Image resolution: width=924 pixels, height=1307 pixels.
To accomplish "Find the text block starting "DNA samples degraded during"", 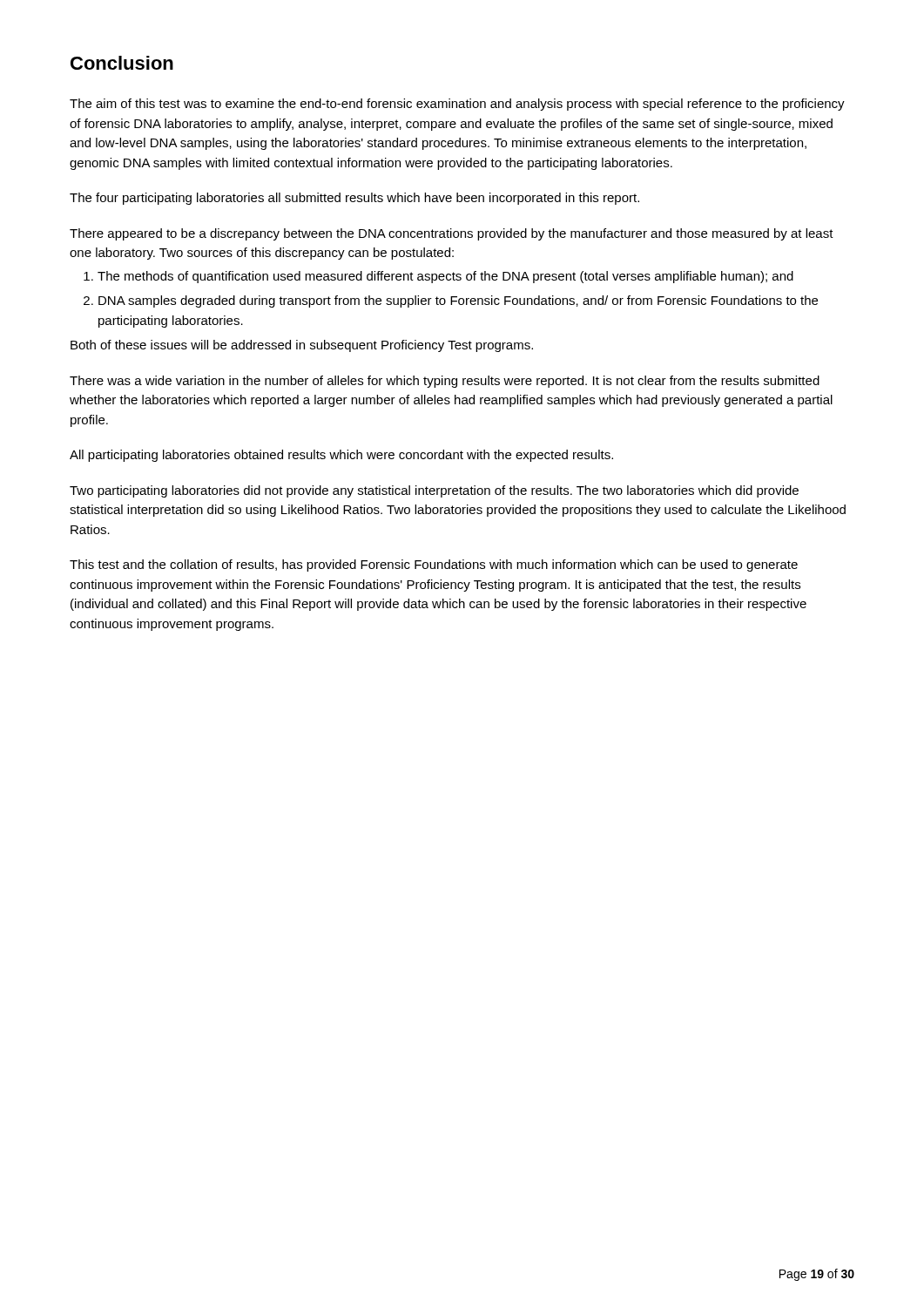I will (458, 310).
